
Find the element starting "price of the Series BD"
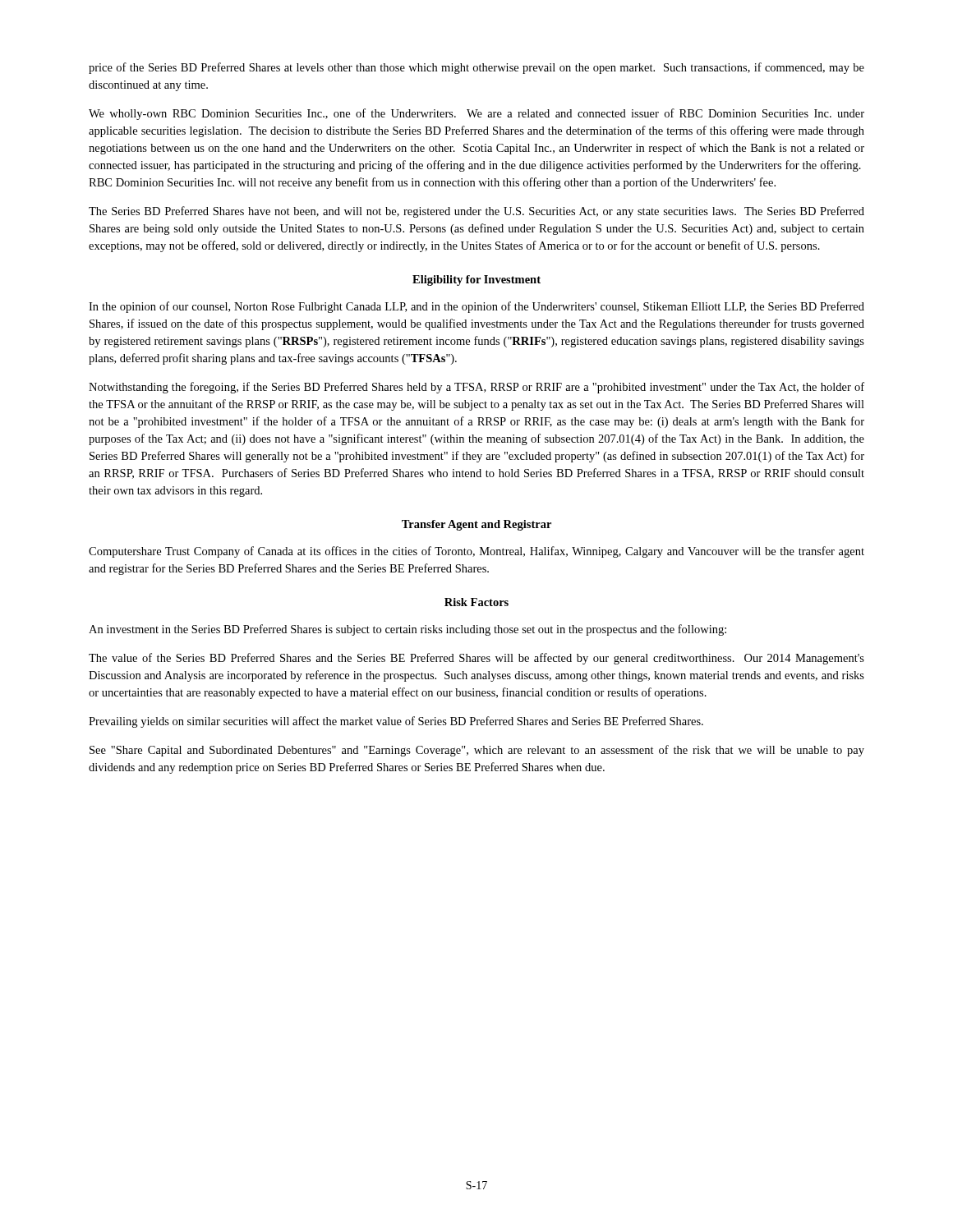click(x=476, y=76)
